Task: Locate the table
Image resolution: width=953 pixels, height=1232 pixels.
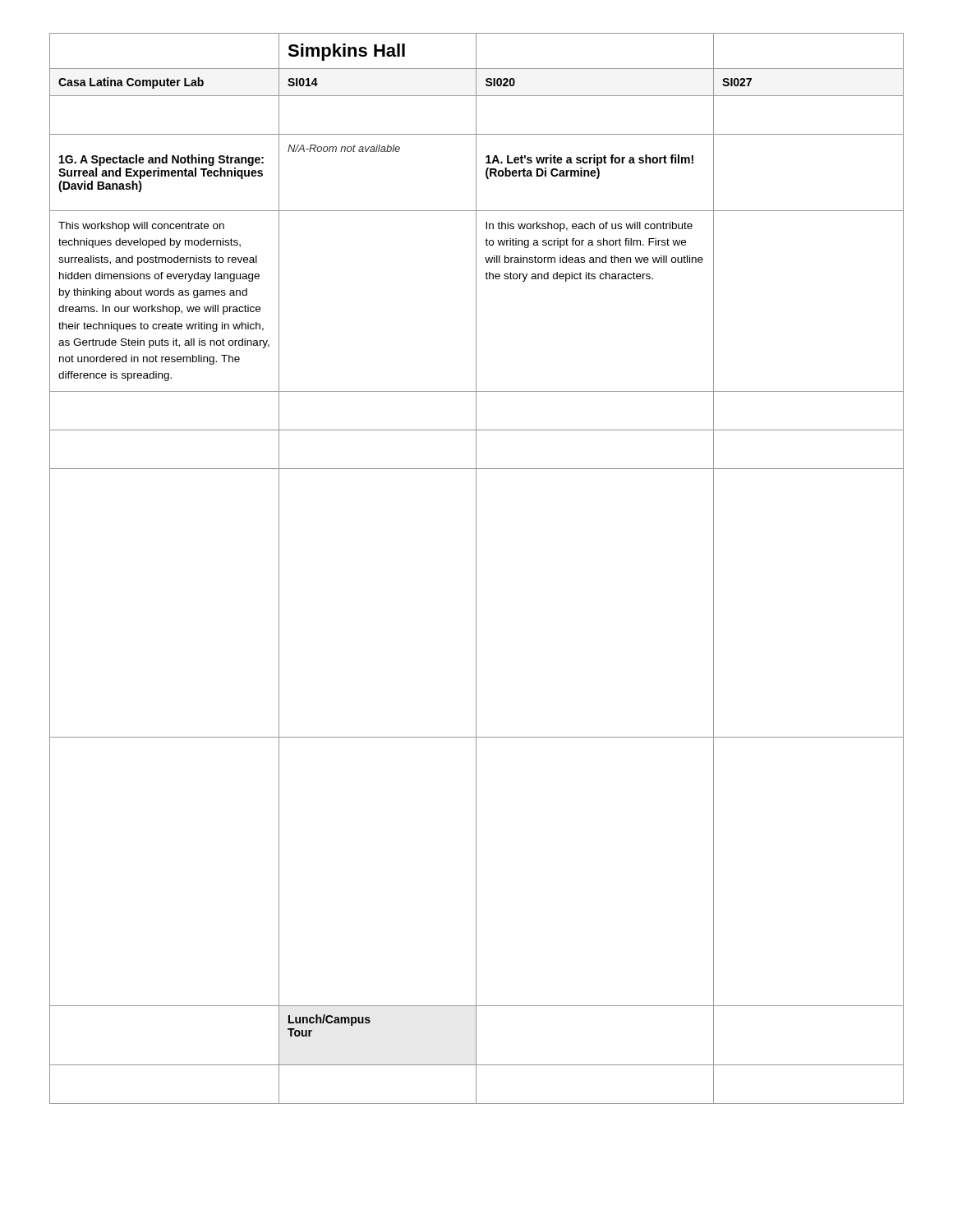Action: 476,568
